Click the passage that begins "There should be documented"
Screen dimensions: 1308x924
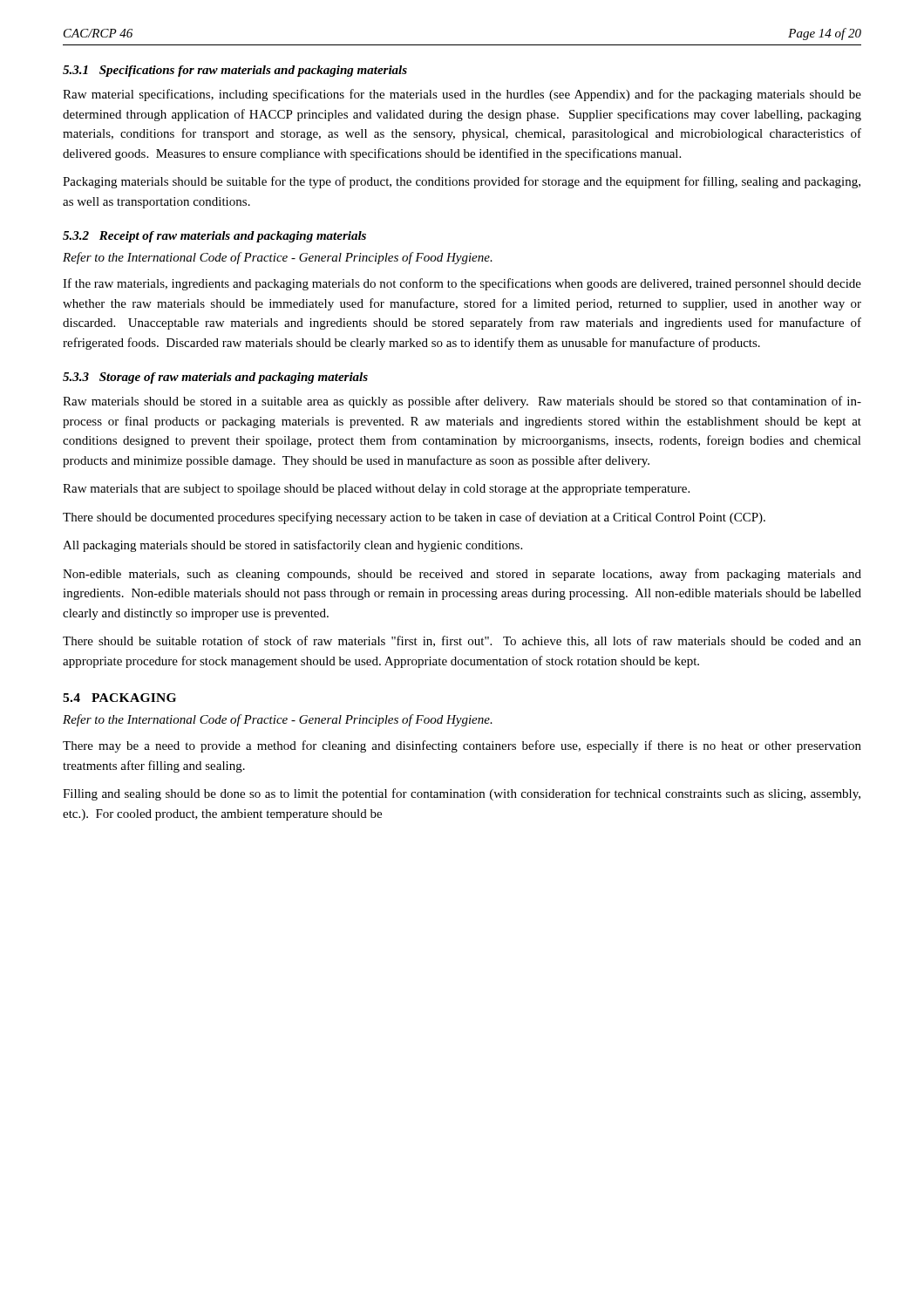(x=414, y=517)
